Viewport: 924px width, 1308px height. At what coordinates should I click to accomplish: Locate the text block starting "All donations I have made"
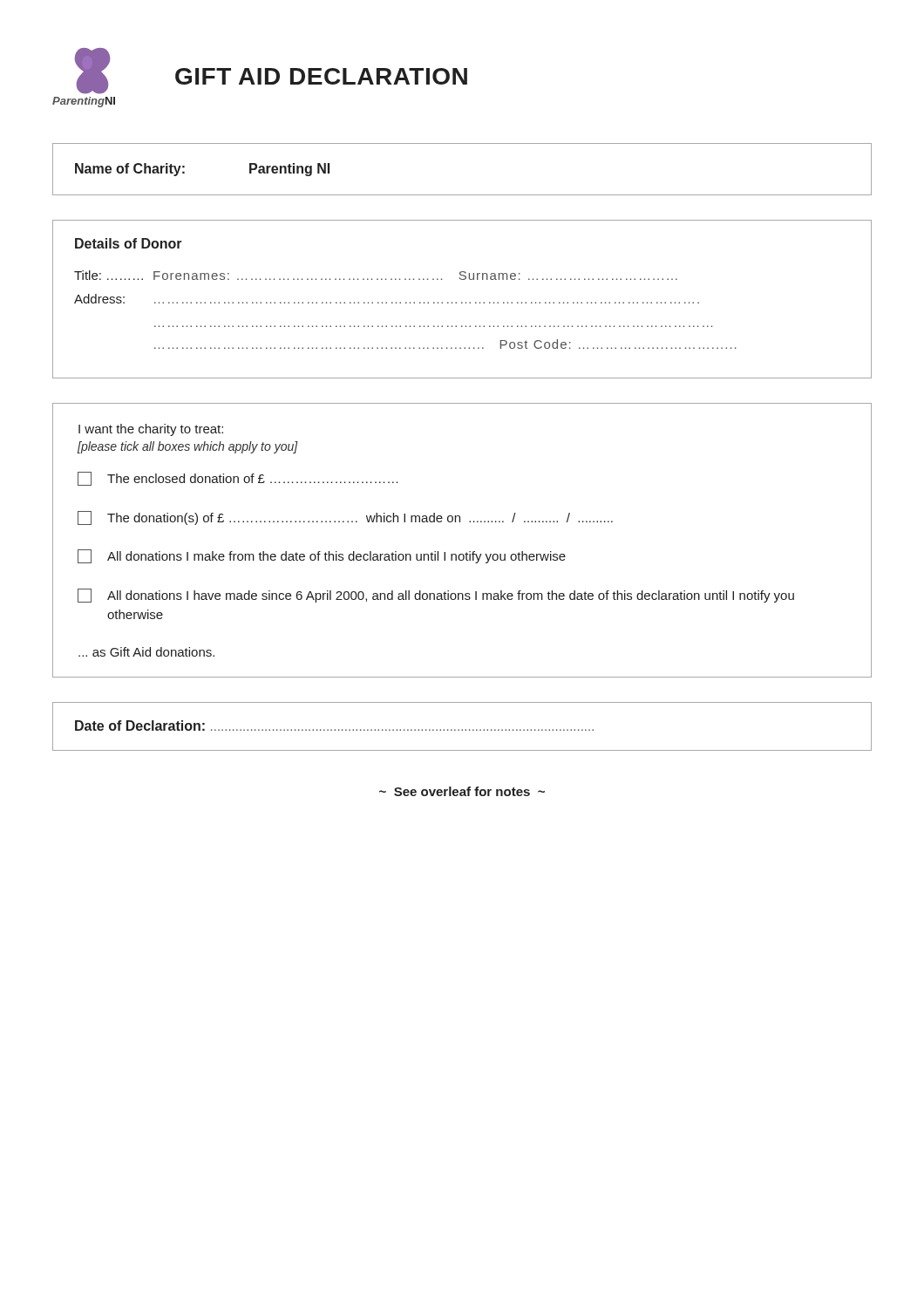[x=462, y=605]
